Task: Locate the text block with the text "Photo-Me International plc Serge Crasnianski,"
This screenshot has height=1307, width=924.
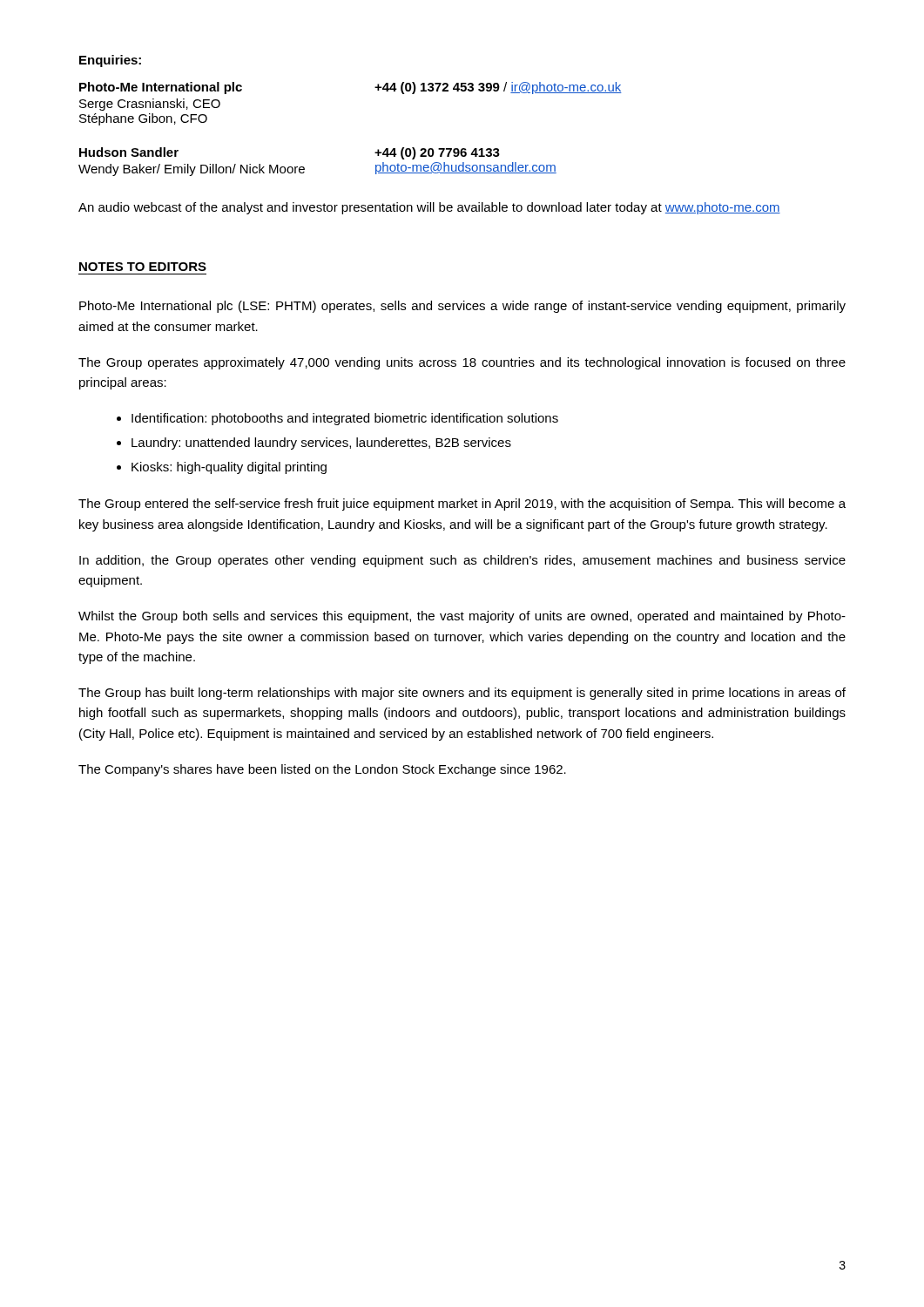Action: [462, 102]
